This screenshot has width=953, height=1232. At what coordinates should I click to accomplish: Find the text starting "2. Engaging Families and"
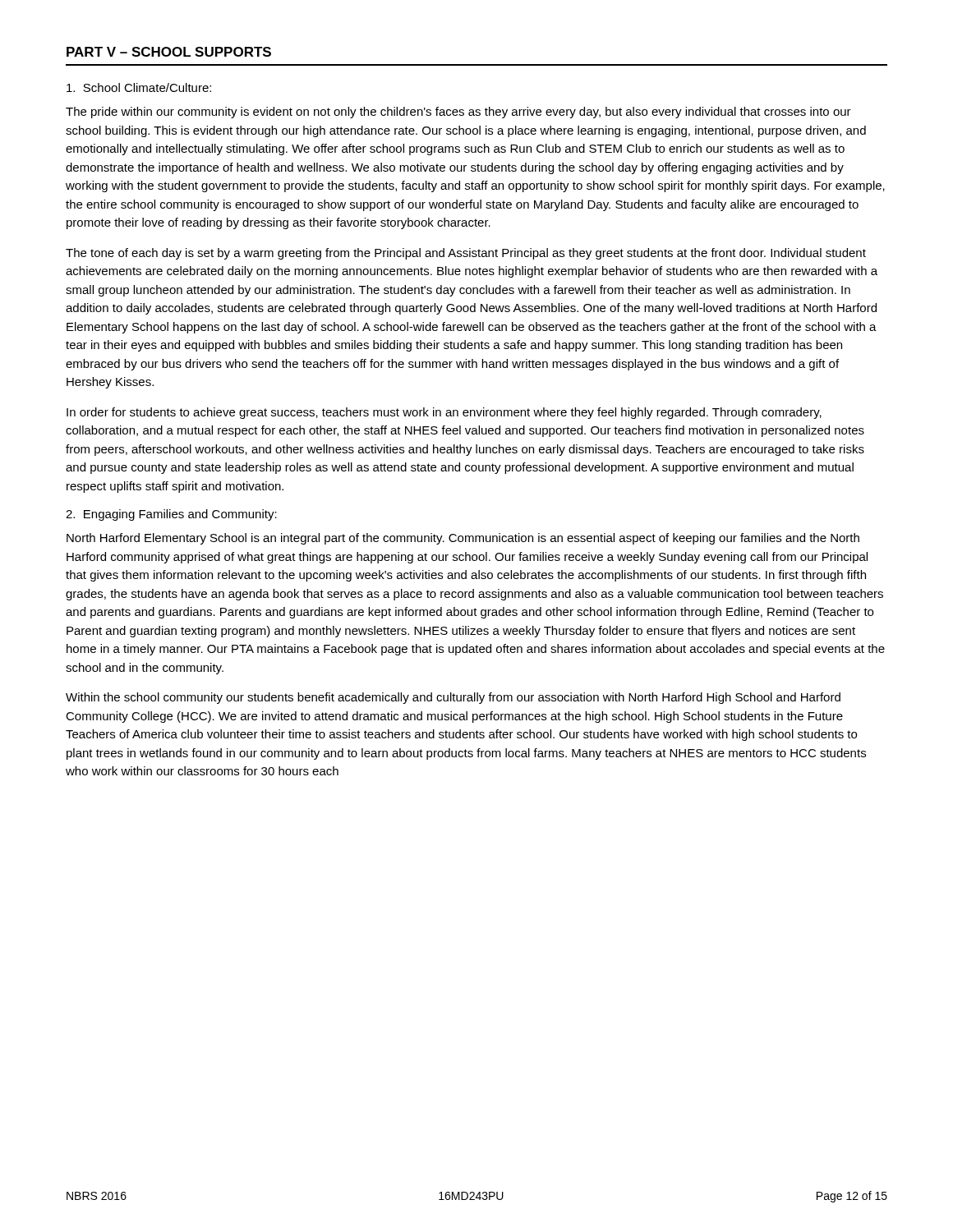pyautogui.click(x=172, y=514)
